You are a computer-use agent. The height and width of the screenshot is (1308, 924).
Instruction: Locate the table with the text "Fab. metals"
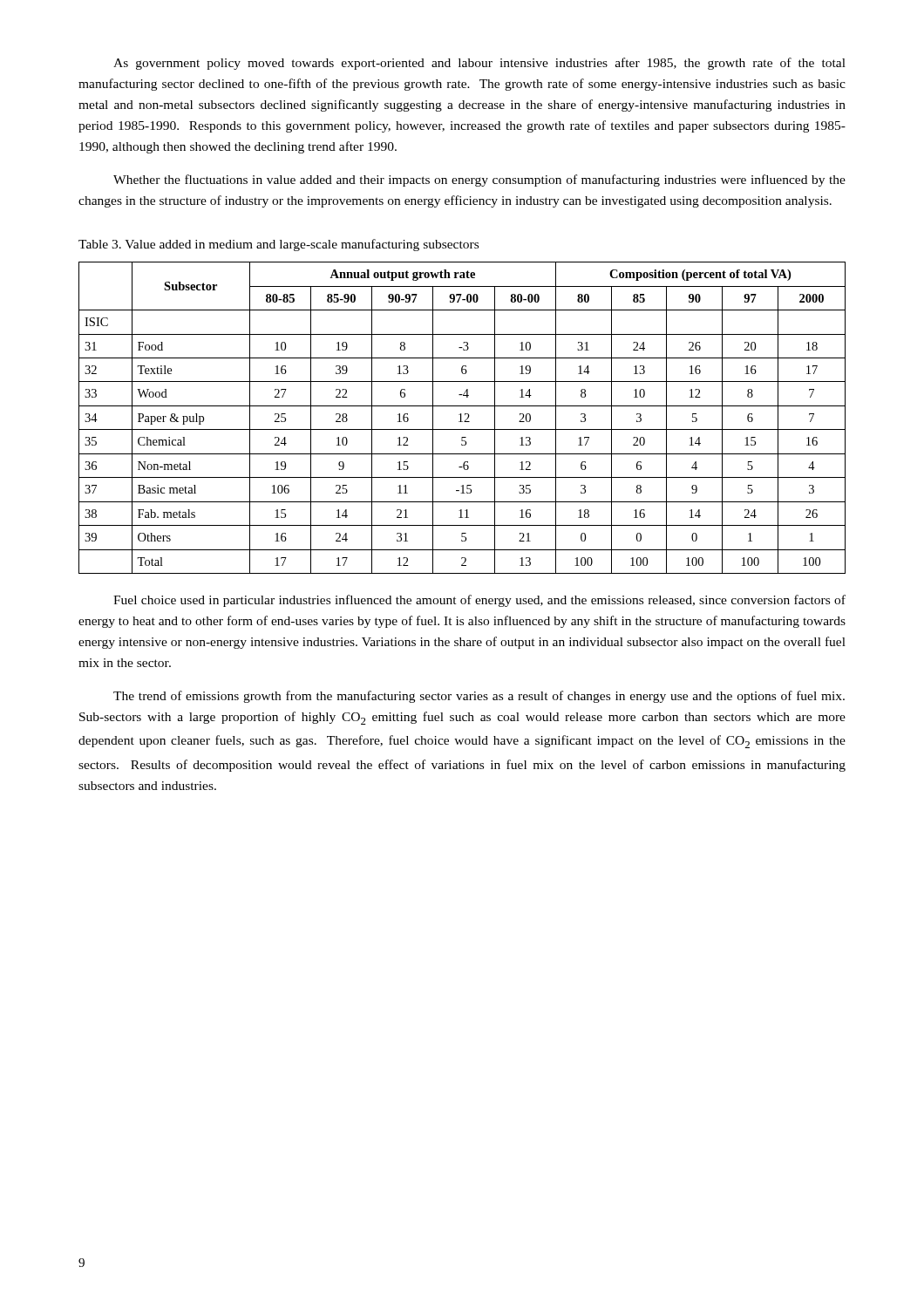462,418
